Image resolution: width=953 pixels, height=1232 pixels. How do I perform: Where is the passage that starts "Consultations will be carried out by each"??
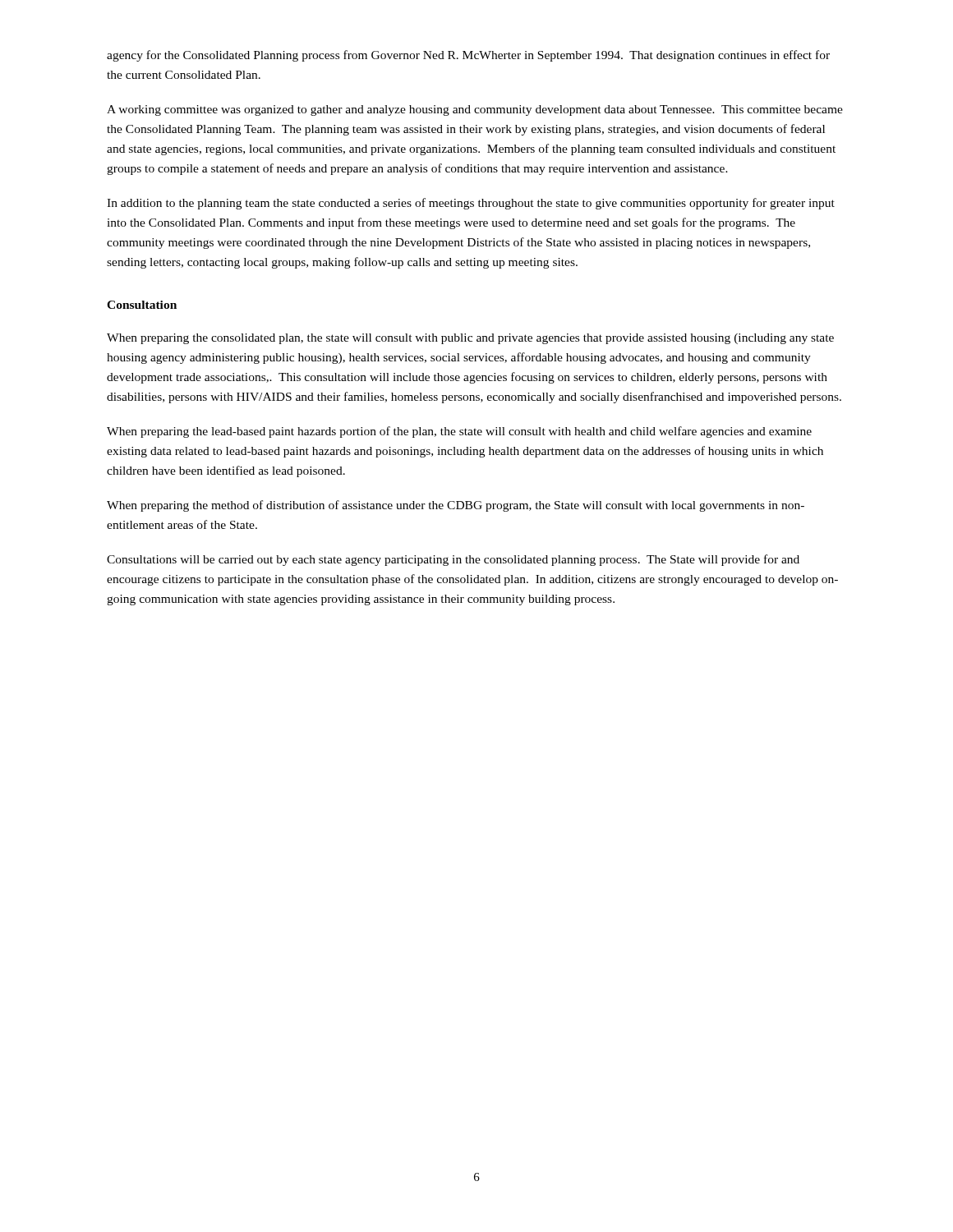(473, 579)
